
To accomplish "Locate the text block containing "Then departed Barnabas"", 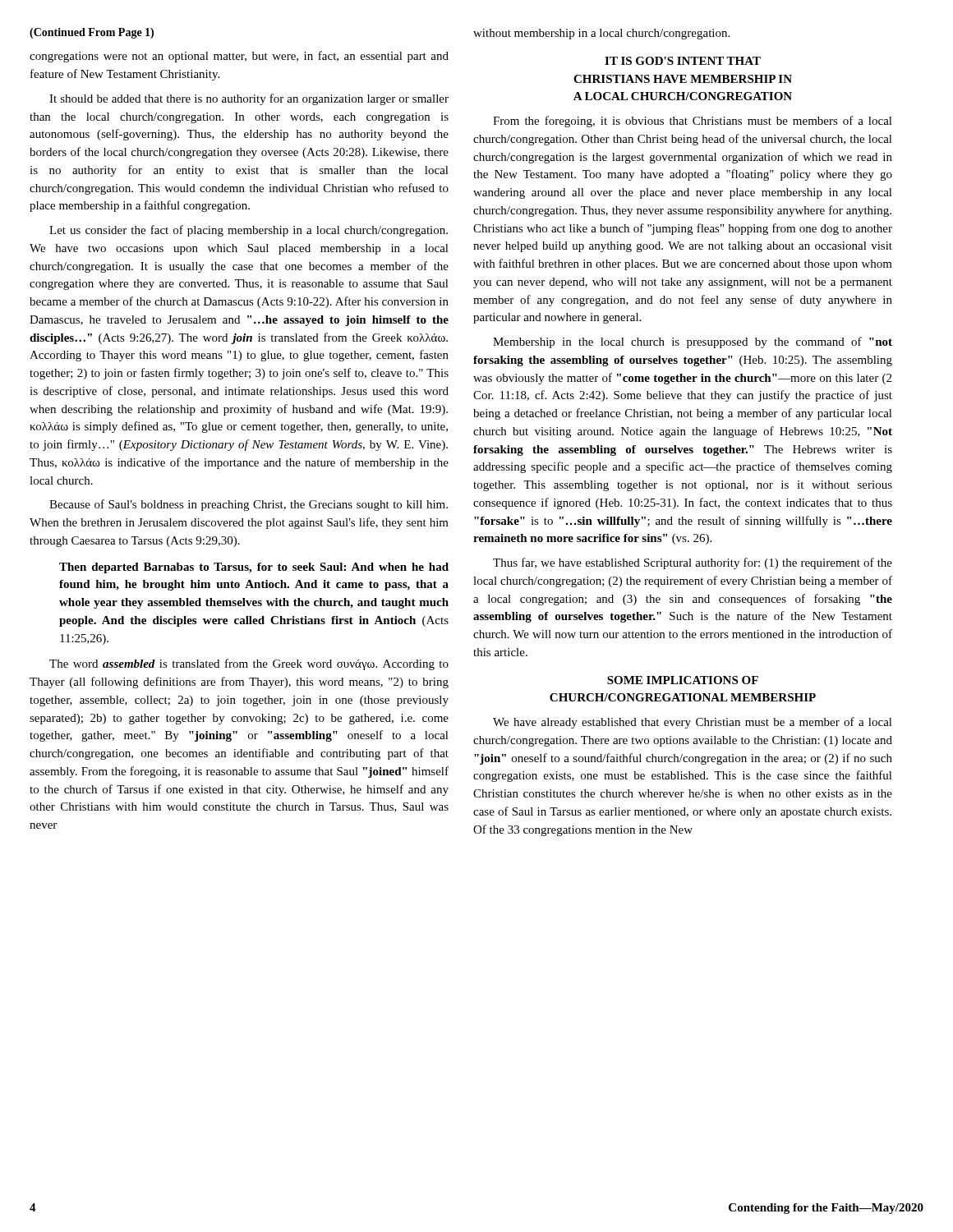I will (254, 603).
